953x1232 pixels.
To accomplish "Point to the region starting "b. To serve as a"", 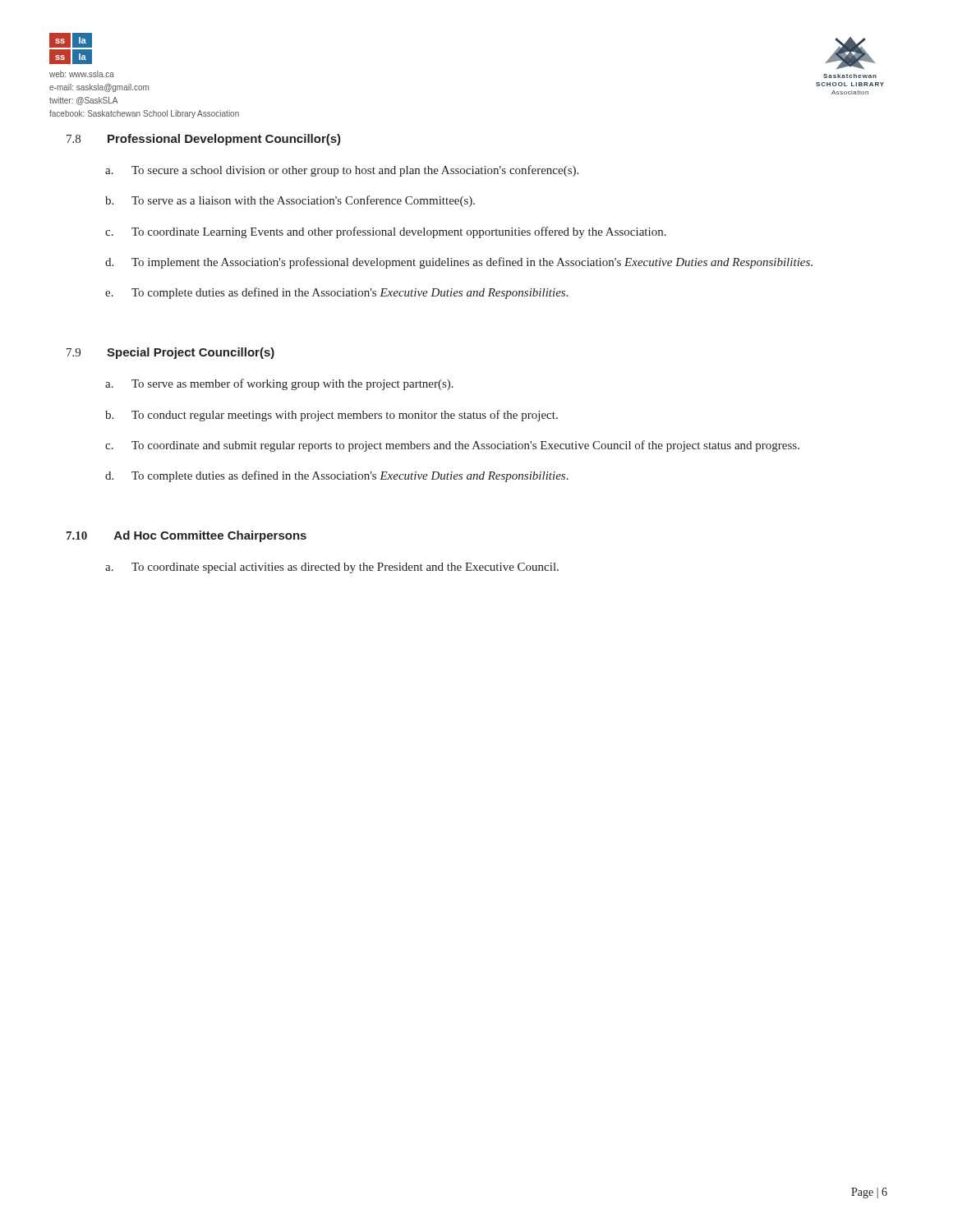I will coord(290,201).
